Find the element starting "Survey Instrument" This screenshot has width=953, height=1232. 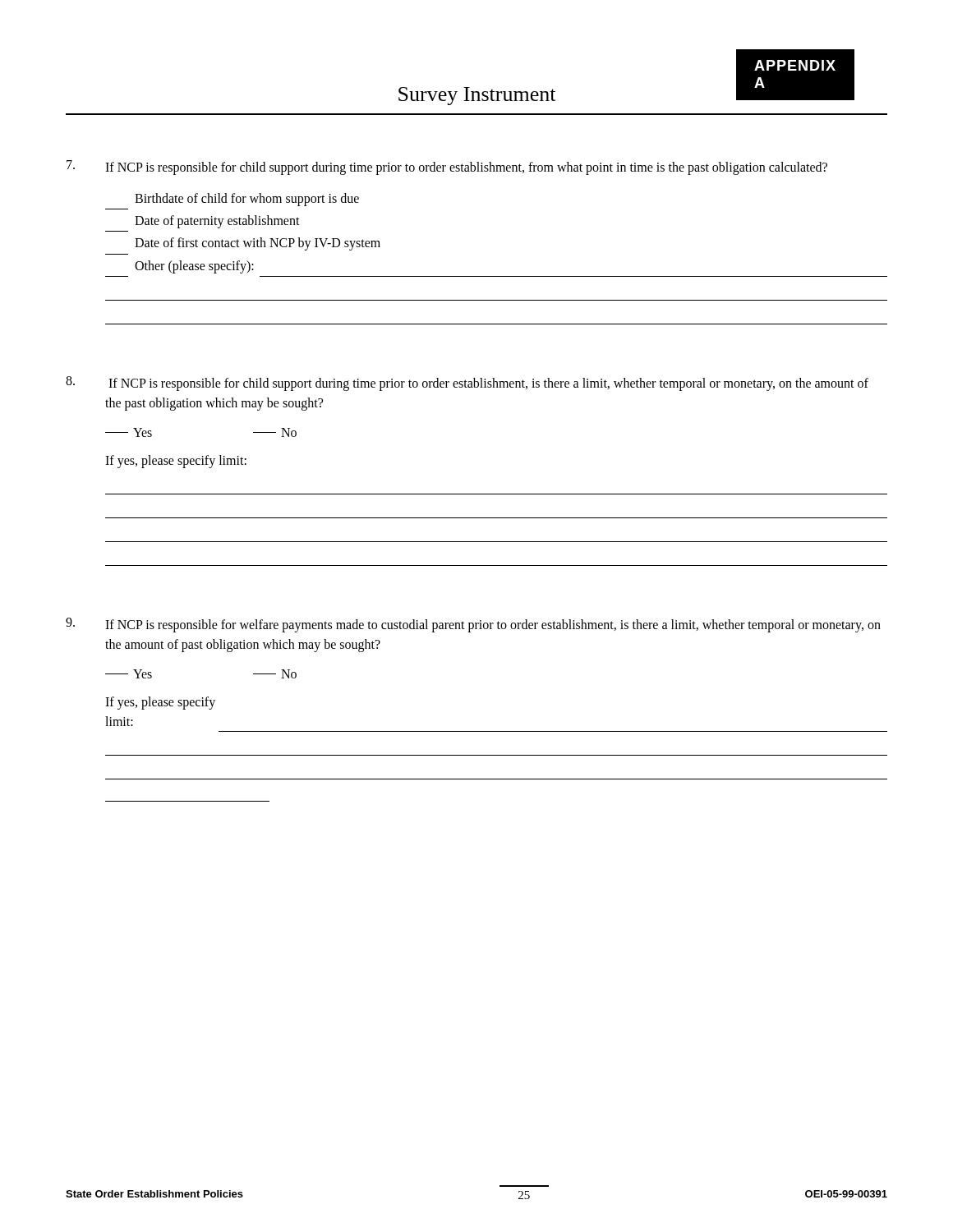point(476,99)
